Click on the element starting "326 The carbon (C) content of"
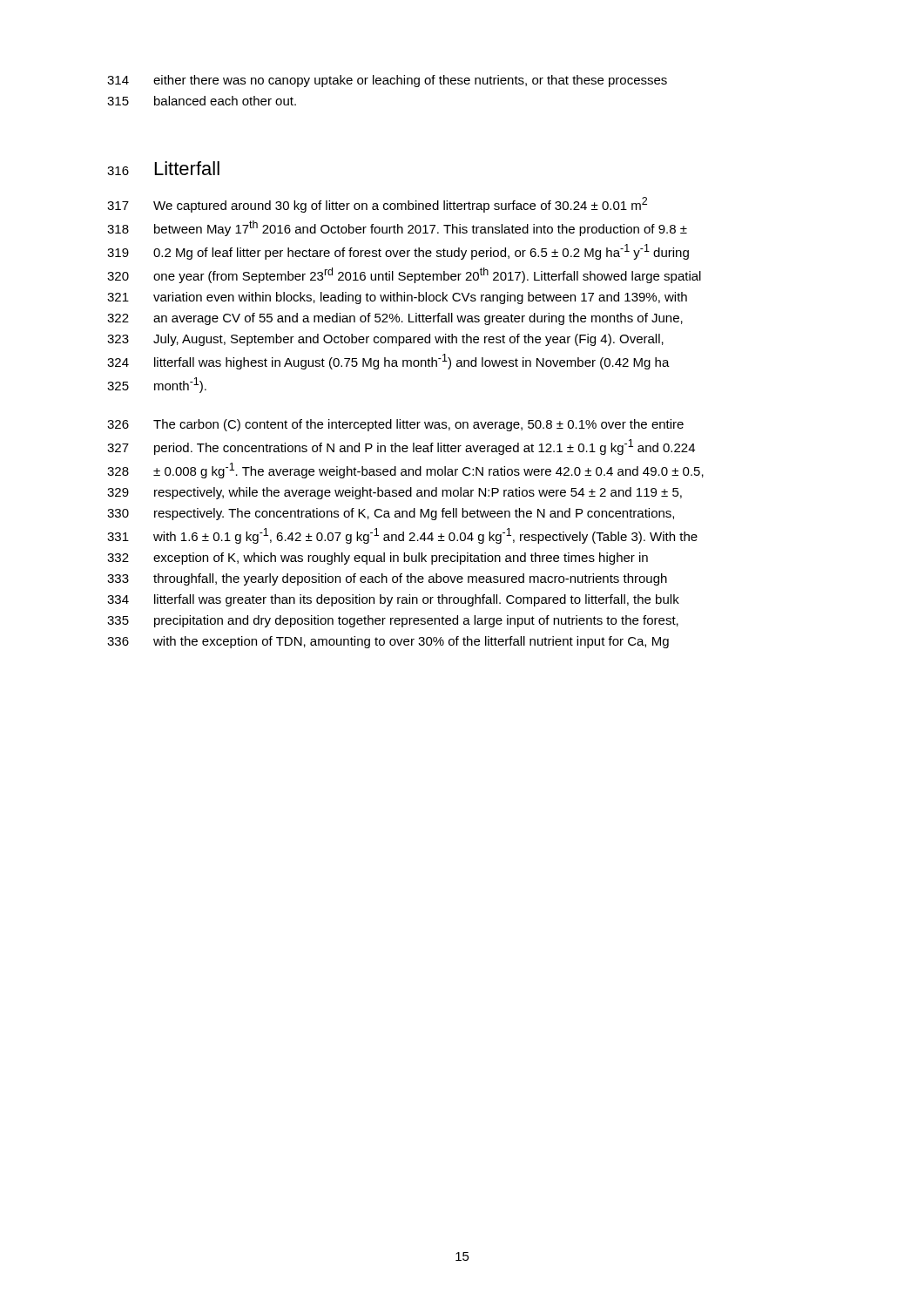The width and height of the screenshot is (924, 1307). click(x=462, y=533)
